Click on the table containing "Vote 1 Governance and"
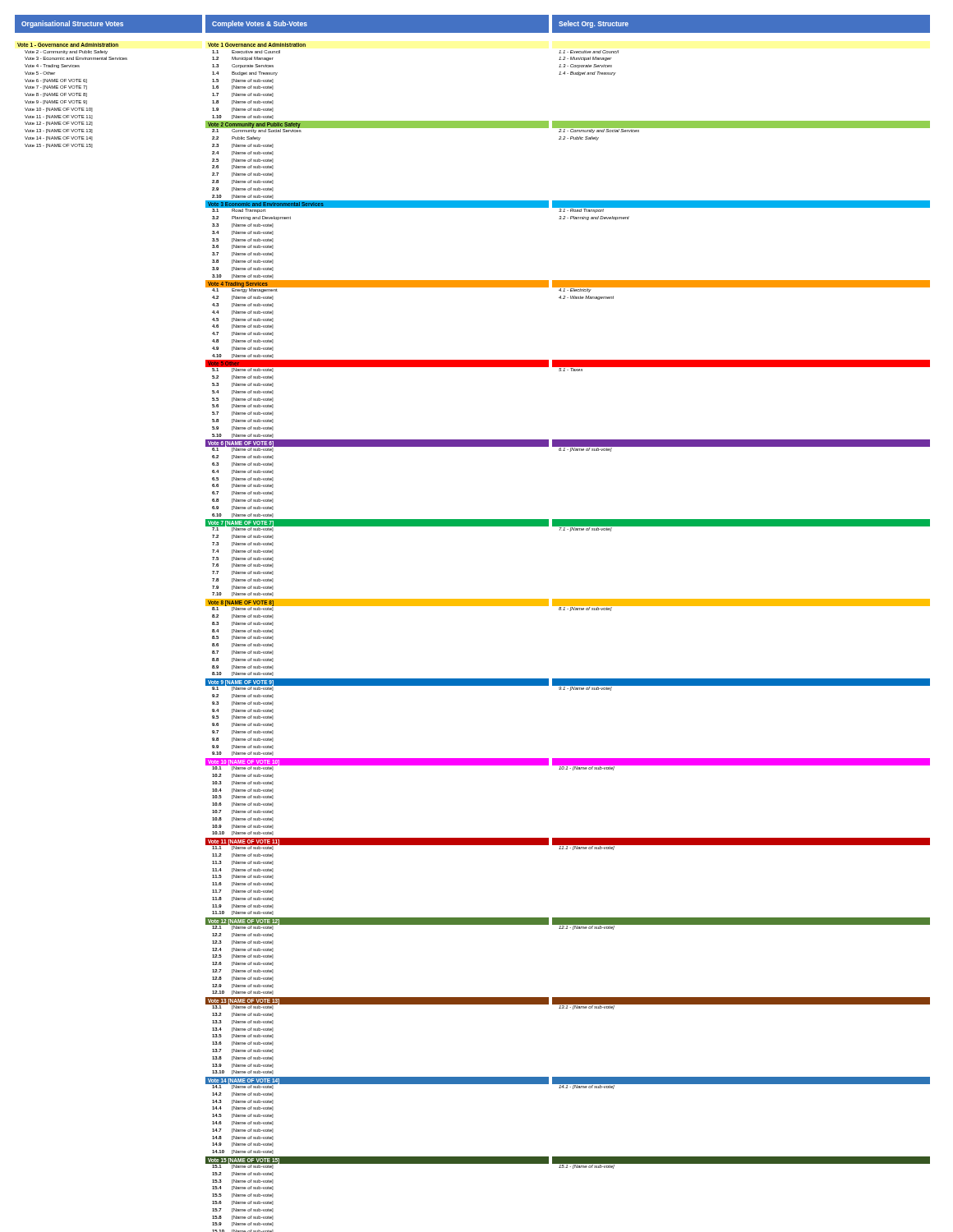 click(x=377, y=637)
